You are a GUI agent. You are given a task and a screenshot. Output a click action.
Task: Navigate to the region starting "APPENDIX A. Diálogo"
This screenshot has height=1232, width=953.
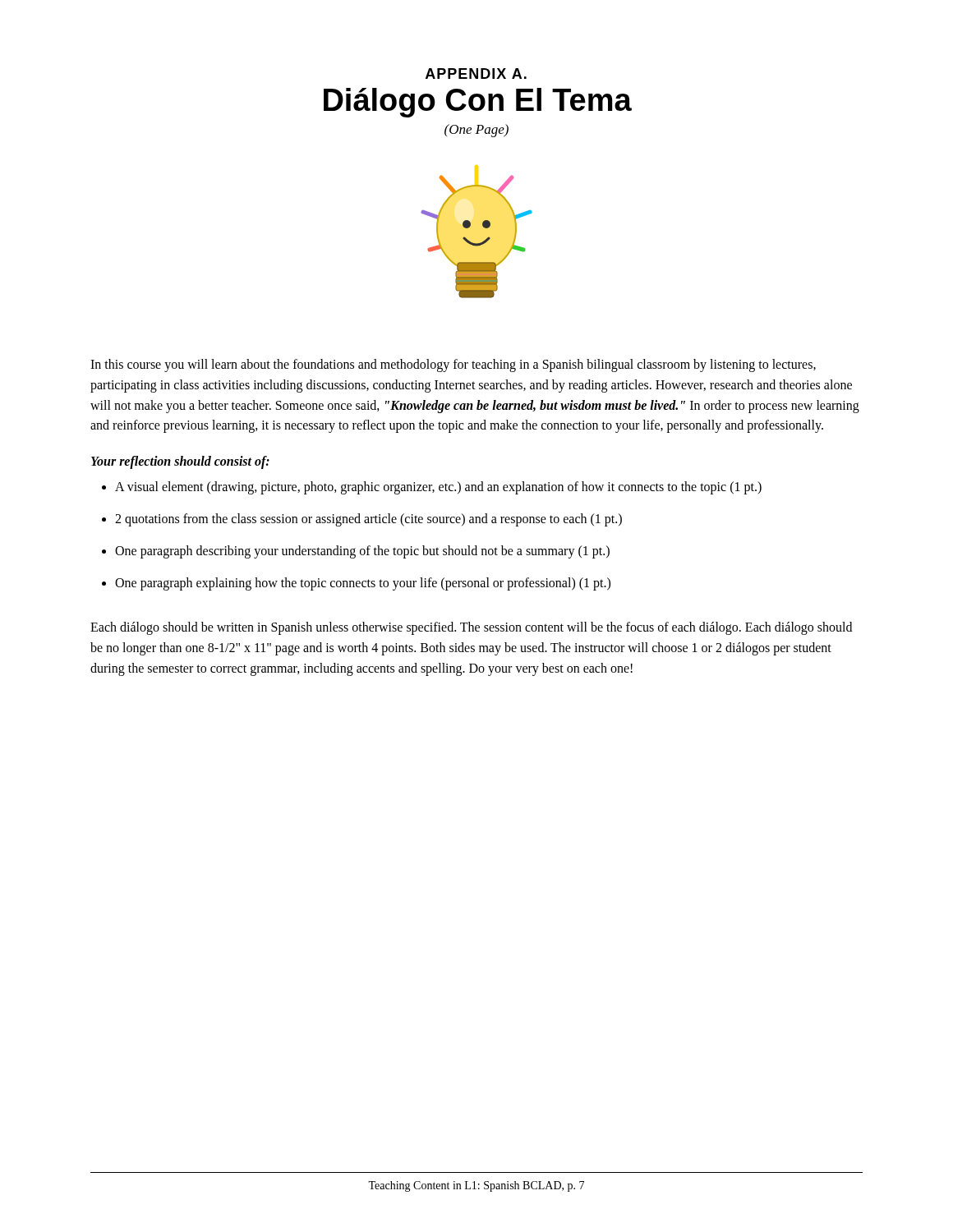coord(476,102)
